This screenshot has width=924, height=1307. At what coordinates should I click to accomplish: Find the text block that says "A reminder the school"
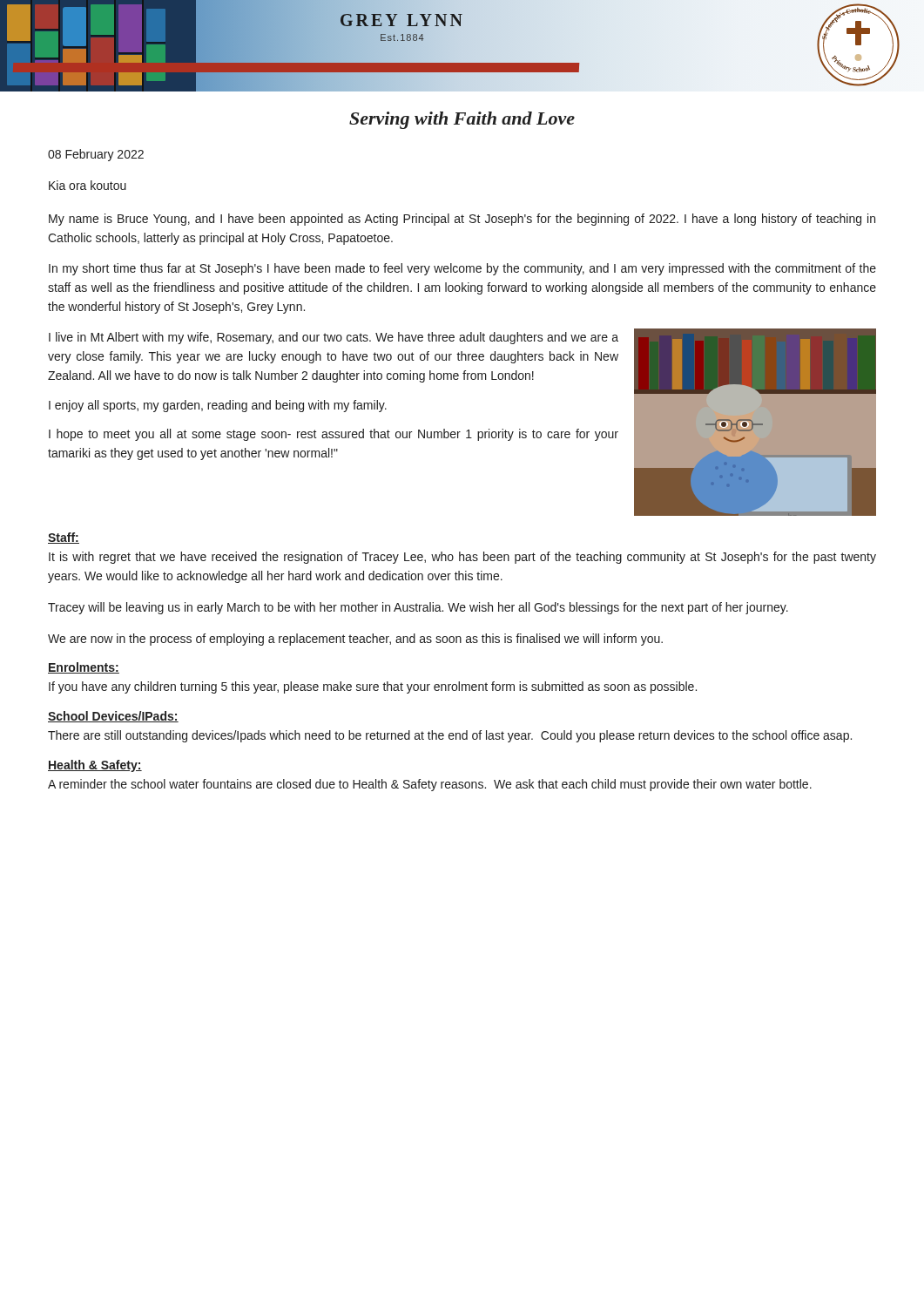tap(430, 784)
